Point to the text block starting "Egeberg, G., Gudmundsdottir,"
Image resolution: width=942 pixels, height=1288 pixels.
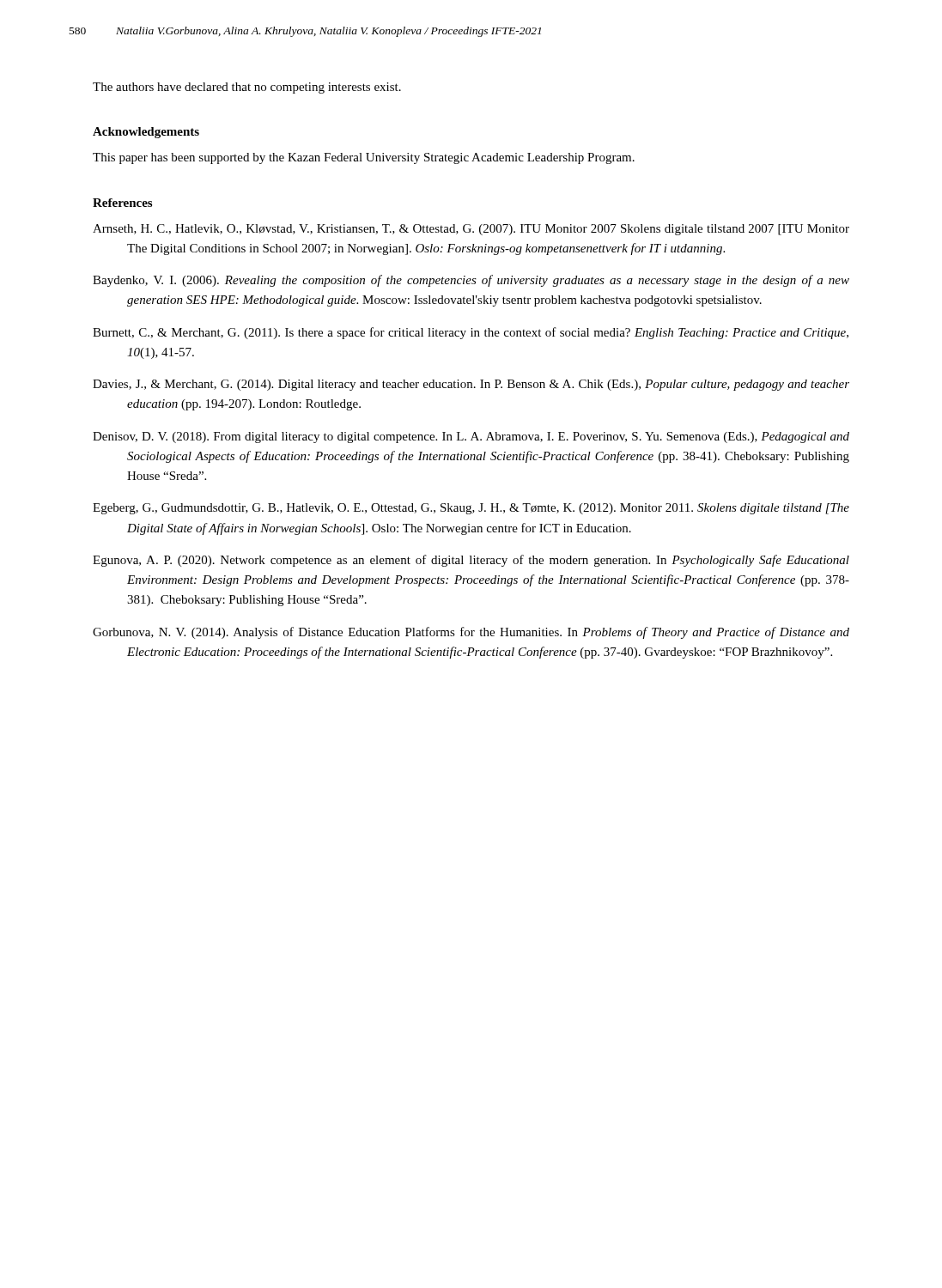coord(471,518)
